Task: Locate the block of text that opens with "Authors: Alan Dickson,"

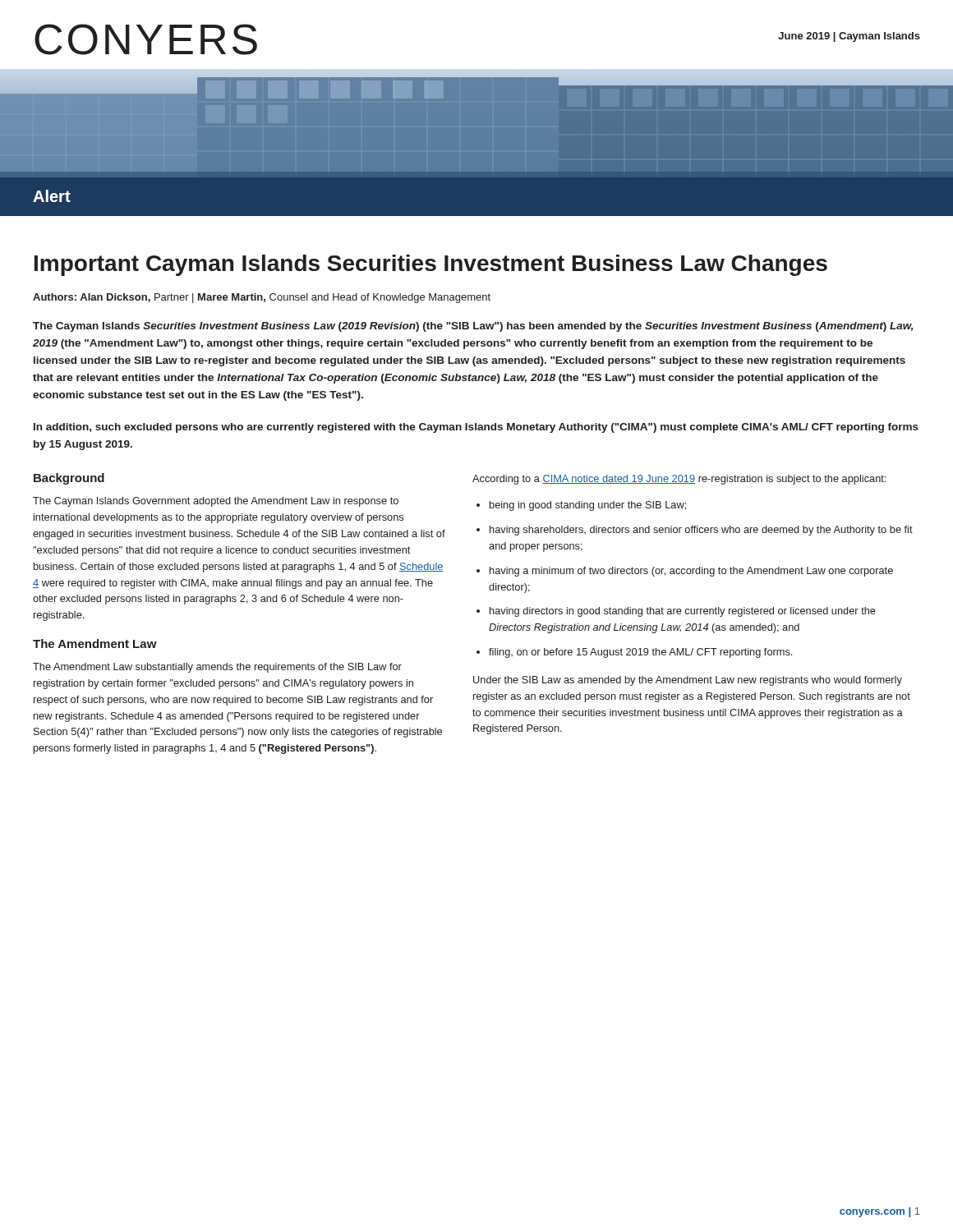Action: (262, 297)
